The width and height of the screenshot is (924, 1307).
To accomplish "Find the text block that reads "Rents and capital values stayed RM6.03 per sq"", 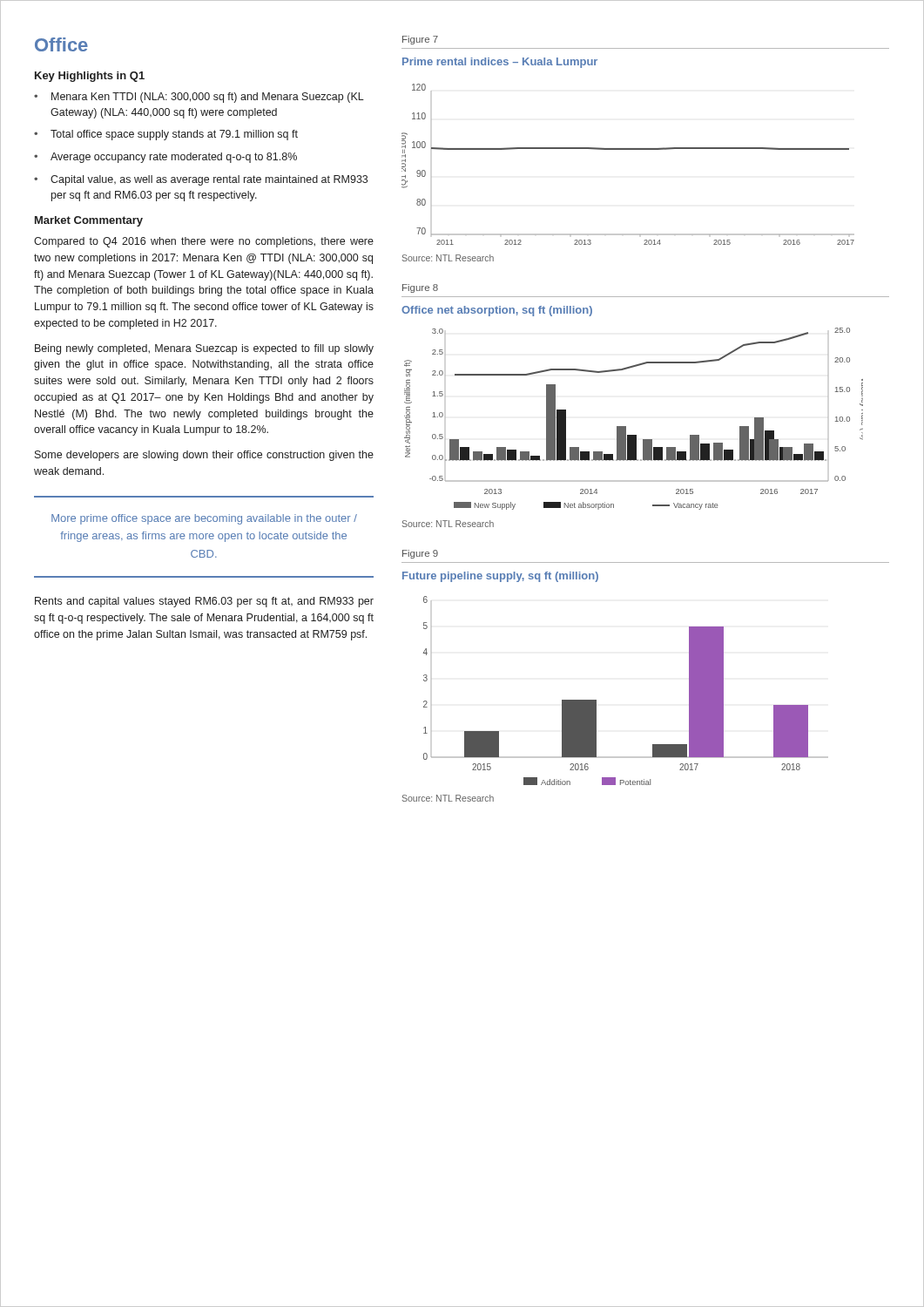I will (204, 618).
